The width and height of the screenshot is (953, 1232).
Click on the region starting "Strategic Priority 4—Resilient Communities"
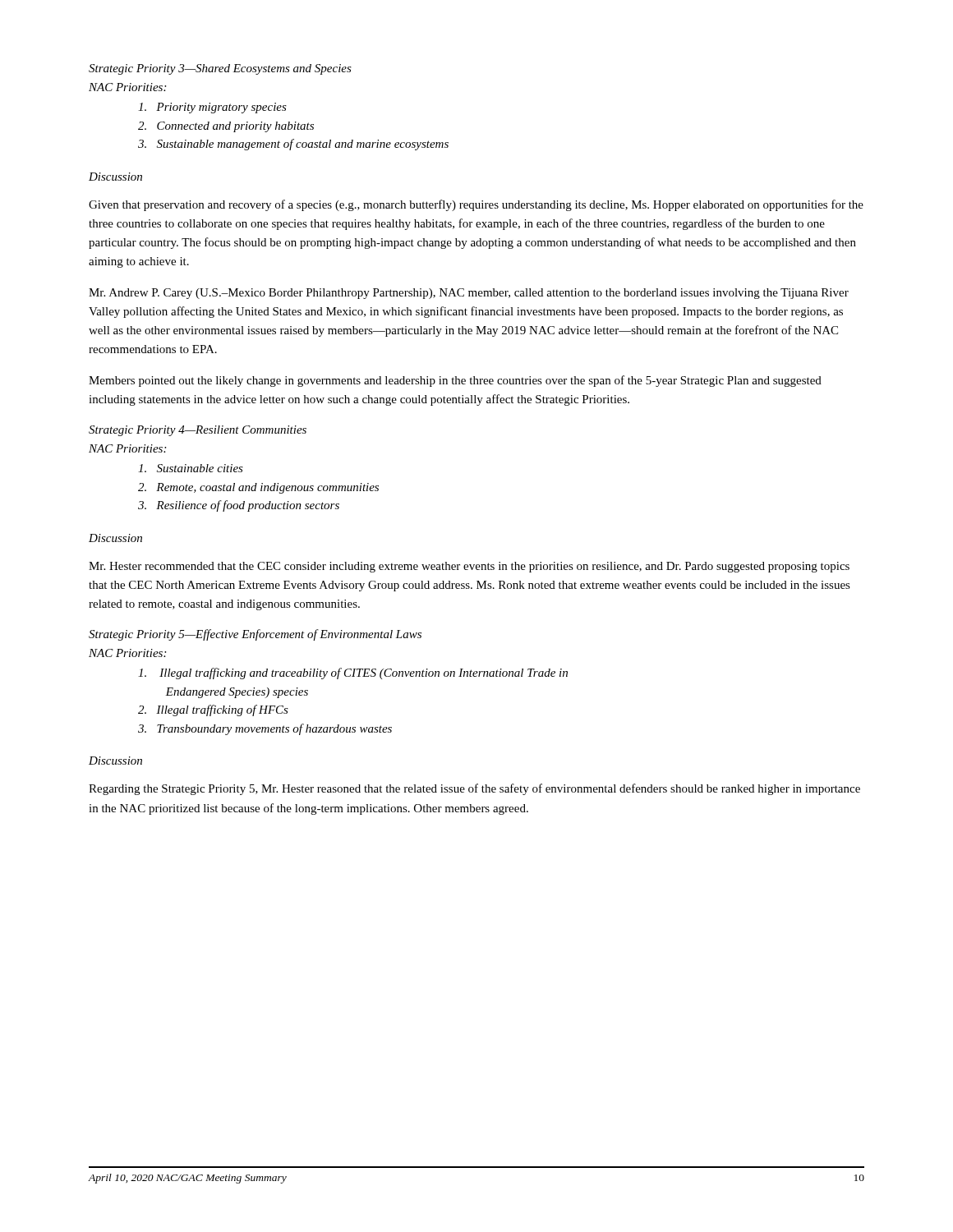(198, 430)
